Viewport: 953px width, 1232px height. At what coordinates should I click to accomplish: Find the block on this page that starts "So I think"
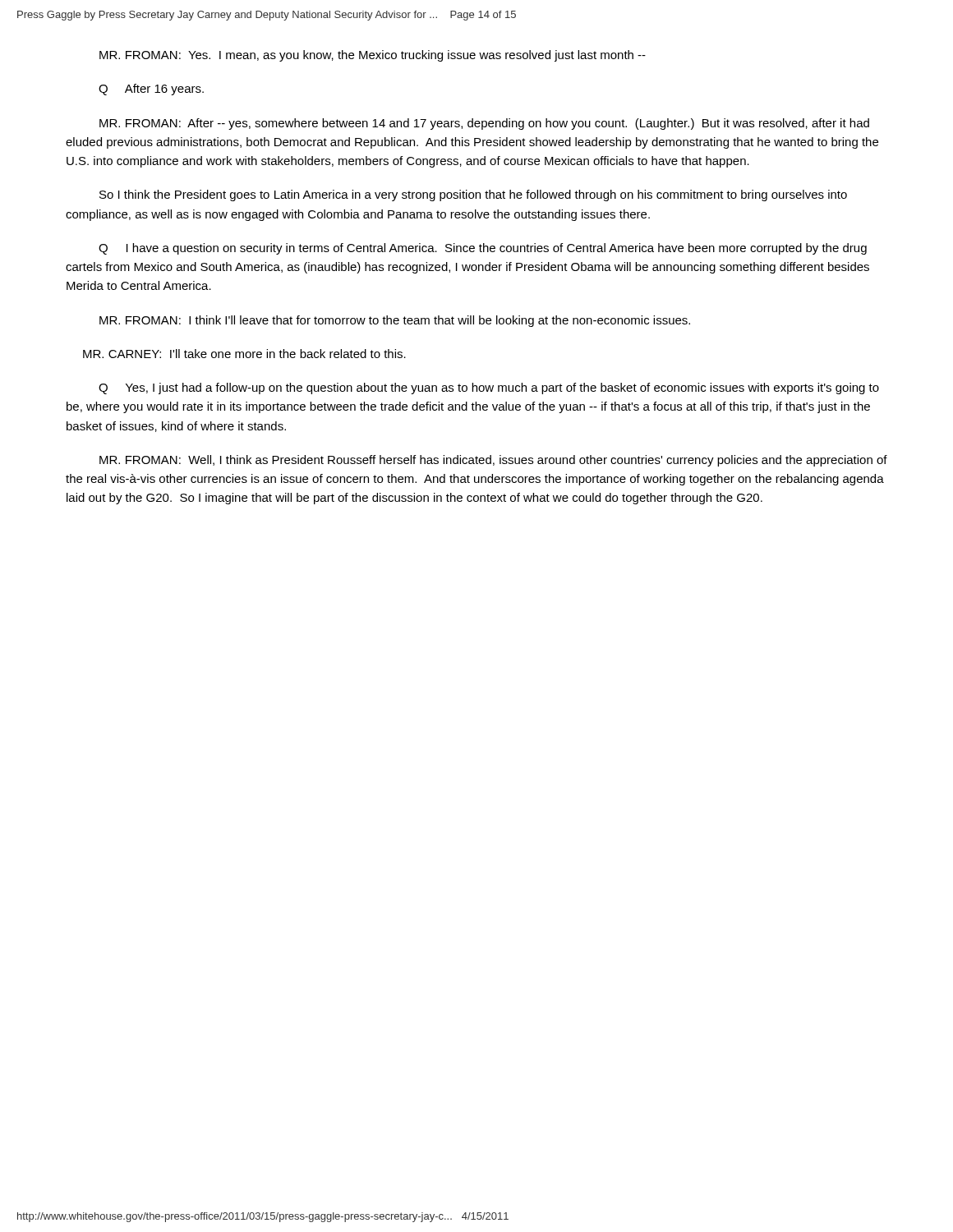457,204
